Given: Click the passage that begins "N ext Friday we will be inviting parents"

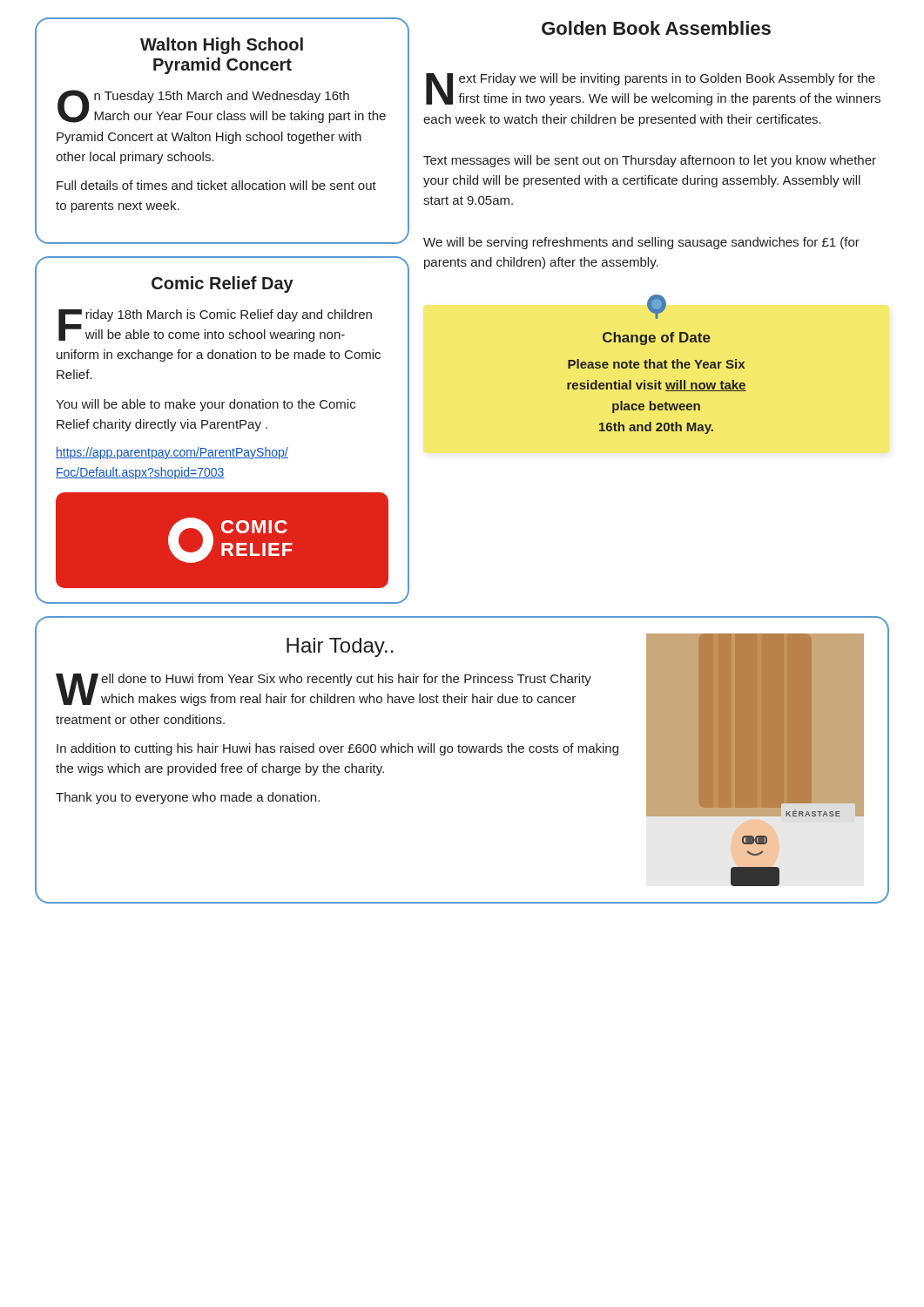Looking at the screenshot, I should (652, 97).
